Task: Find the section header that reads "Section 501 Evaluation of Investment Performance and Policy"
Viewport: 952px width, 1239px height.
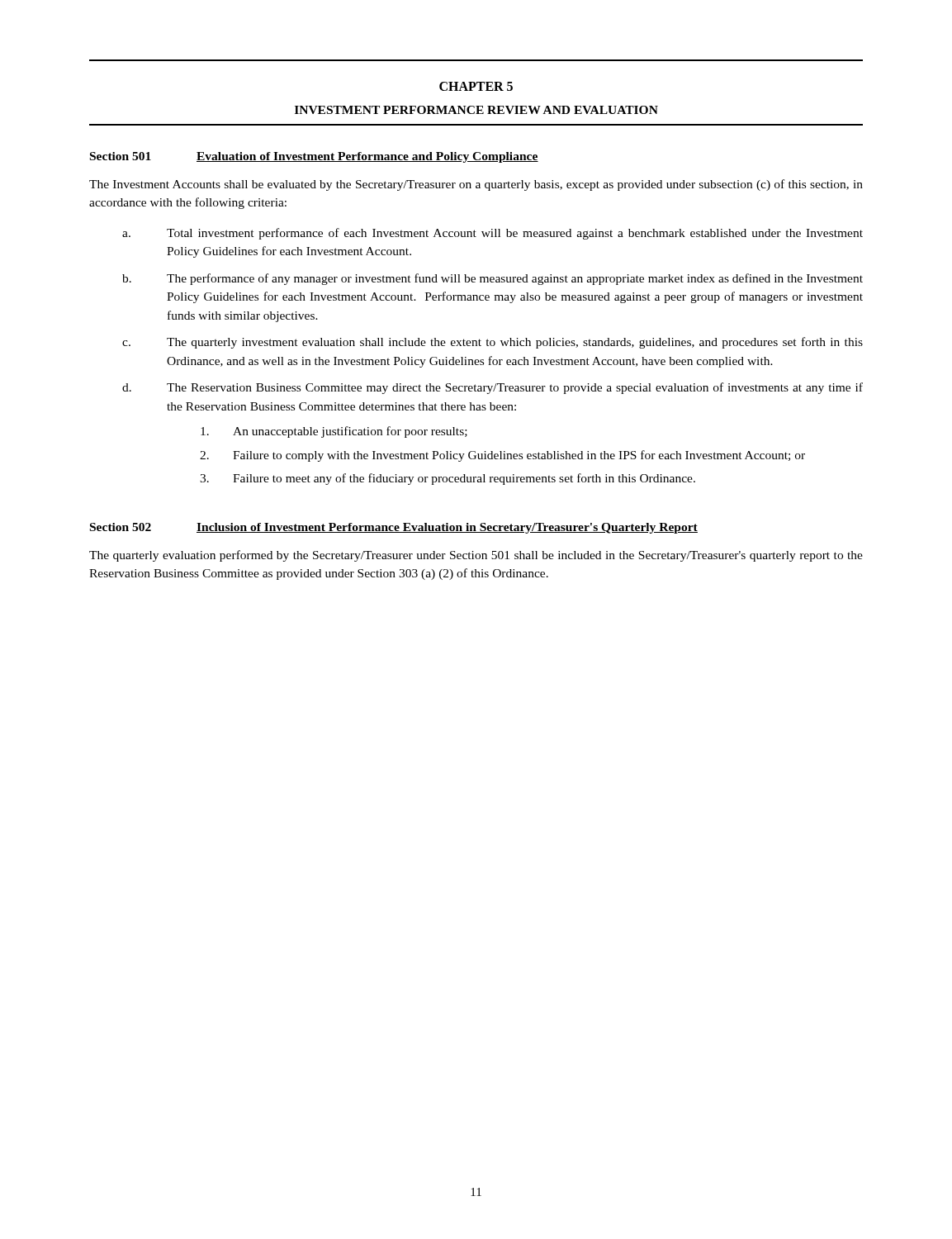Action: (x=313, y=156)
